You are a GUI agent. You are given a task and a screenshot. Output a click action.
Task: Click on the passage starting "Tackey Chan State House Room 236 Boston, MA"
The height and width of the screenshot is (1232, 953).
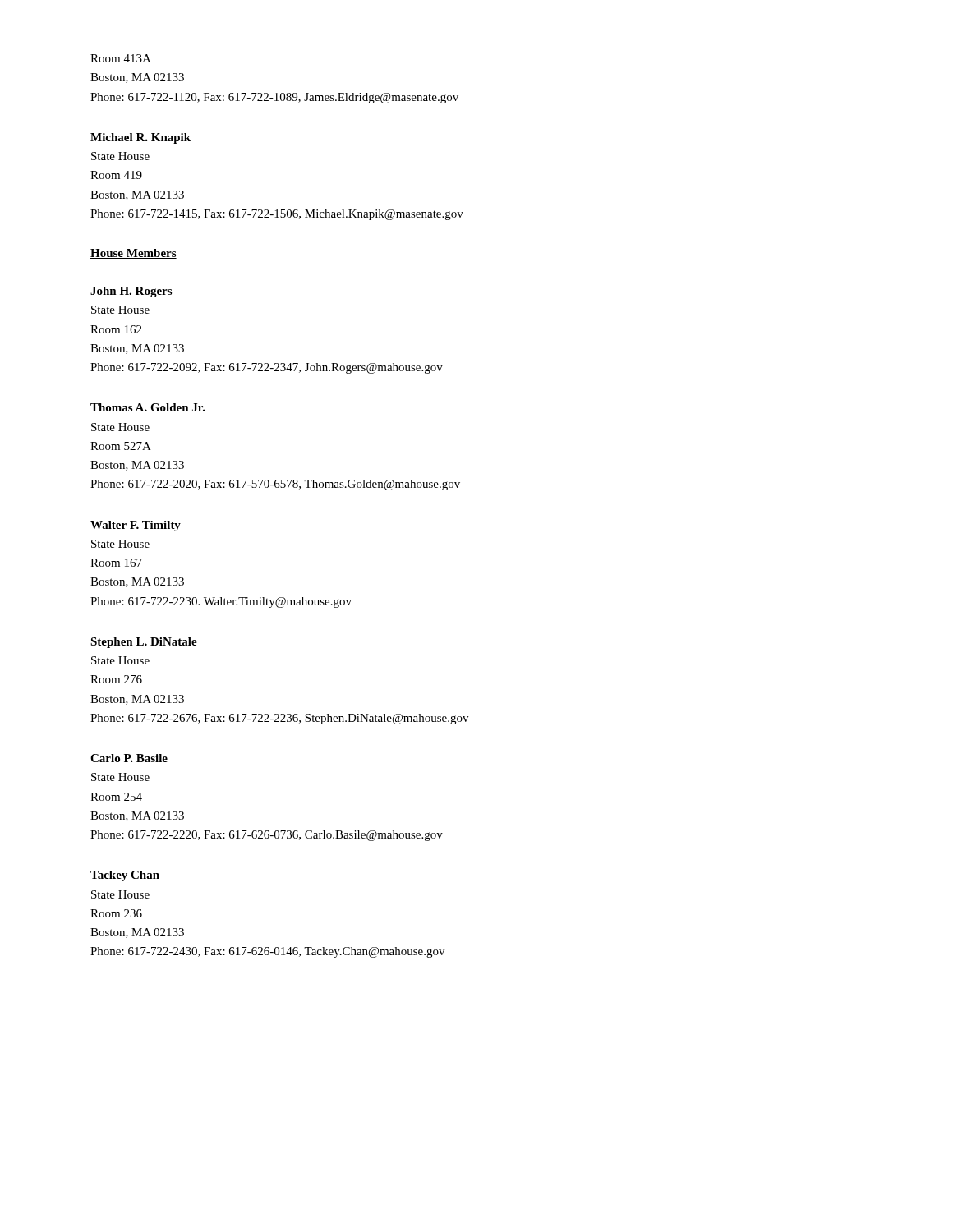125,876
